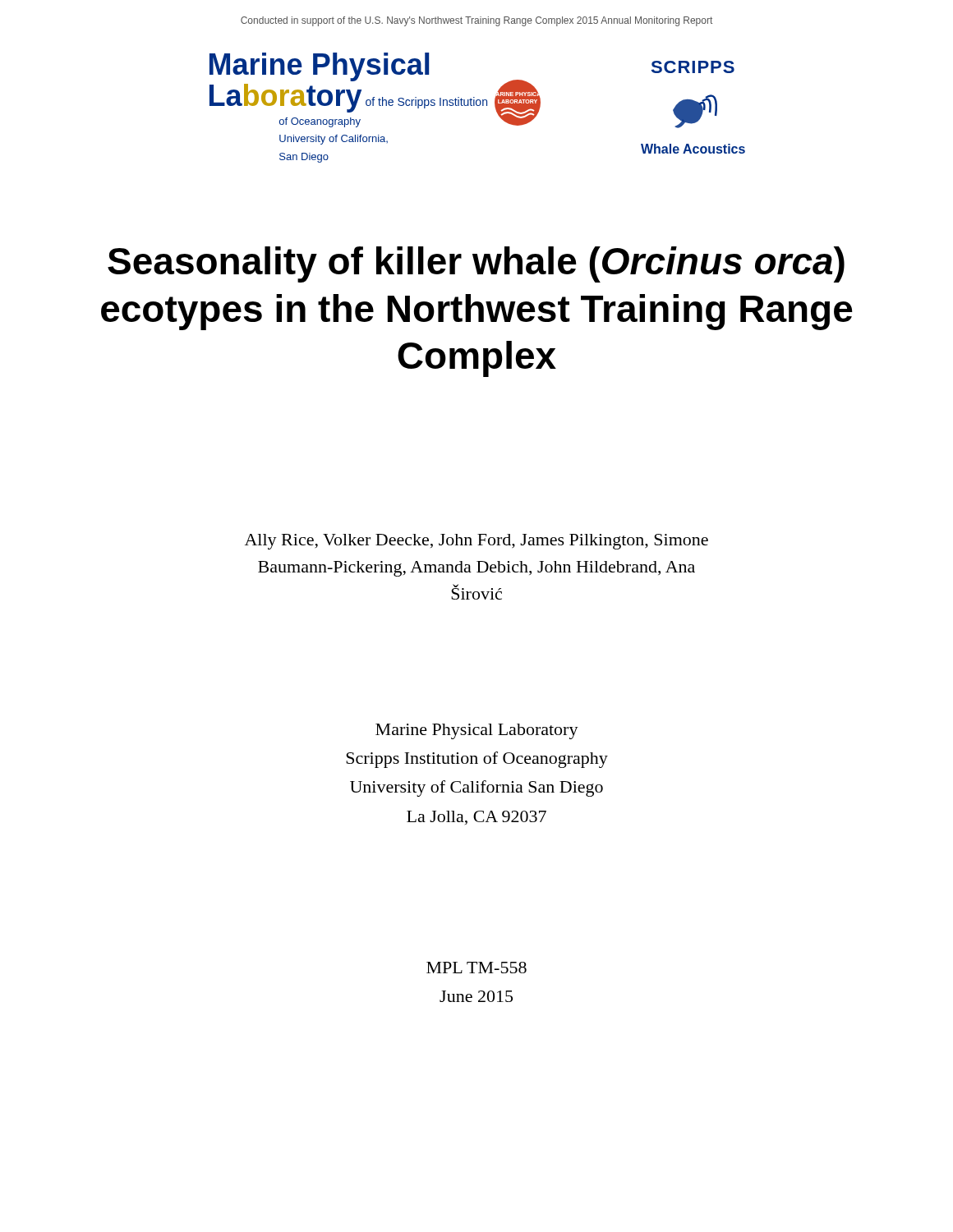The height and width of the screenshot is (1232, 953).
Task: Where is the title that starts "Seasonality of killer whale (Orcinus orca)ecotypes in"?
Action: click(x=476, y=309)
